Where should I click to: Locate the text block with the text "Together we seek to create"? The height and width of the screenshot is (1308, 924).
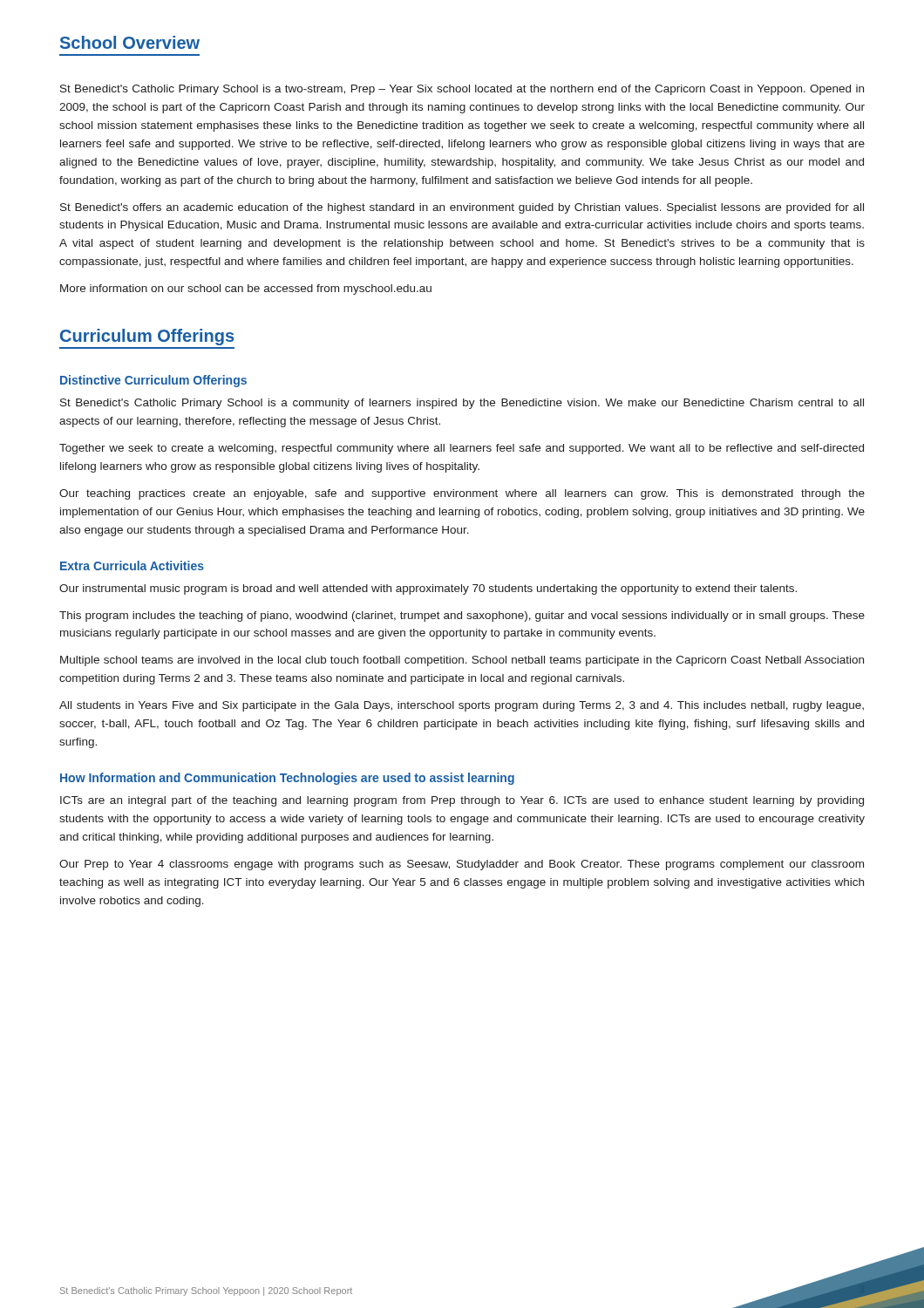click(462, 458)
